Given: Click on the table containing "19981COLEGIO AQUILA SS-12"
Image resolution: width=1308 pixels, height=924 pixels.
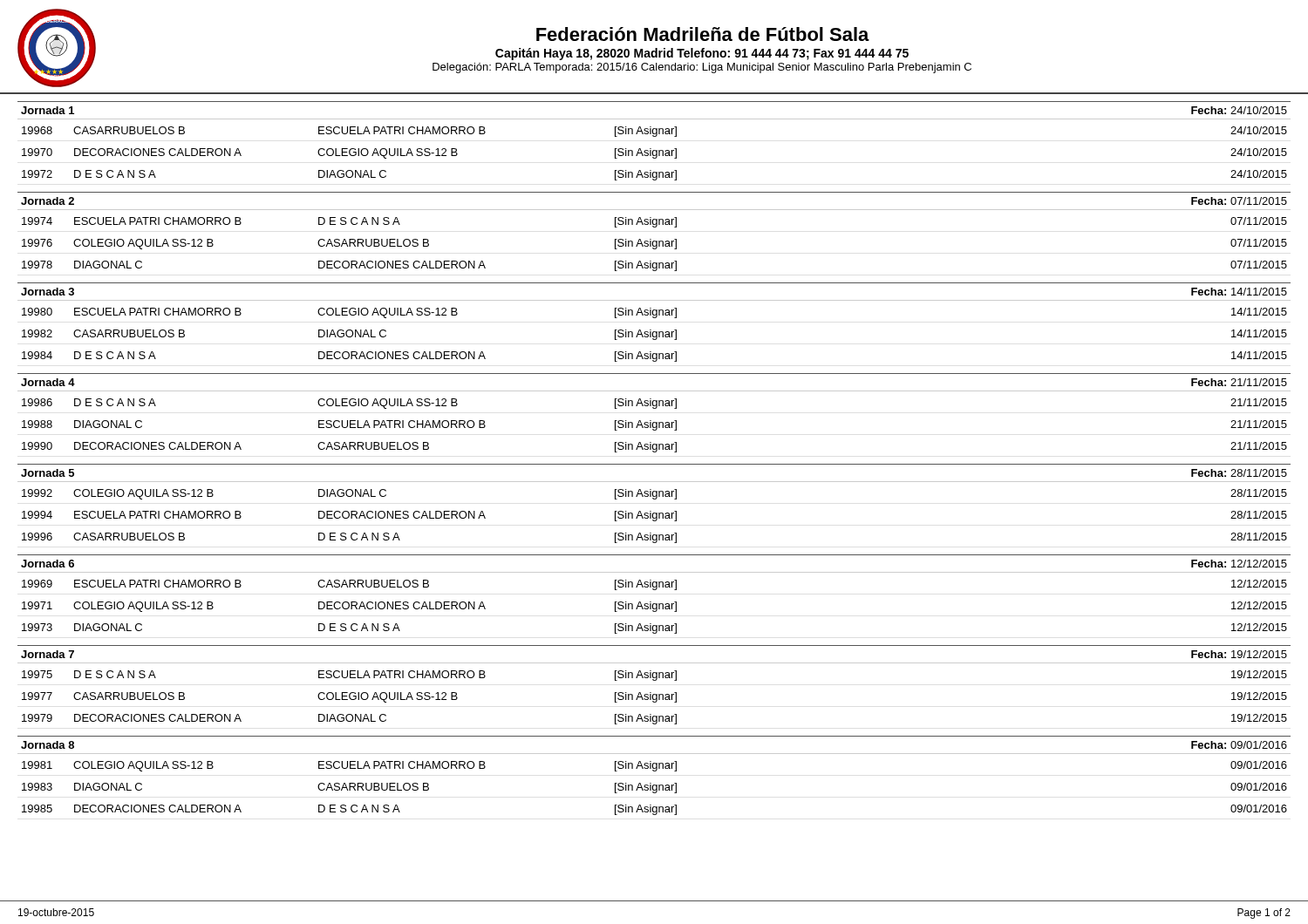Looking at the screenshot, I should coord(654,787).
